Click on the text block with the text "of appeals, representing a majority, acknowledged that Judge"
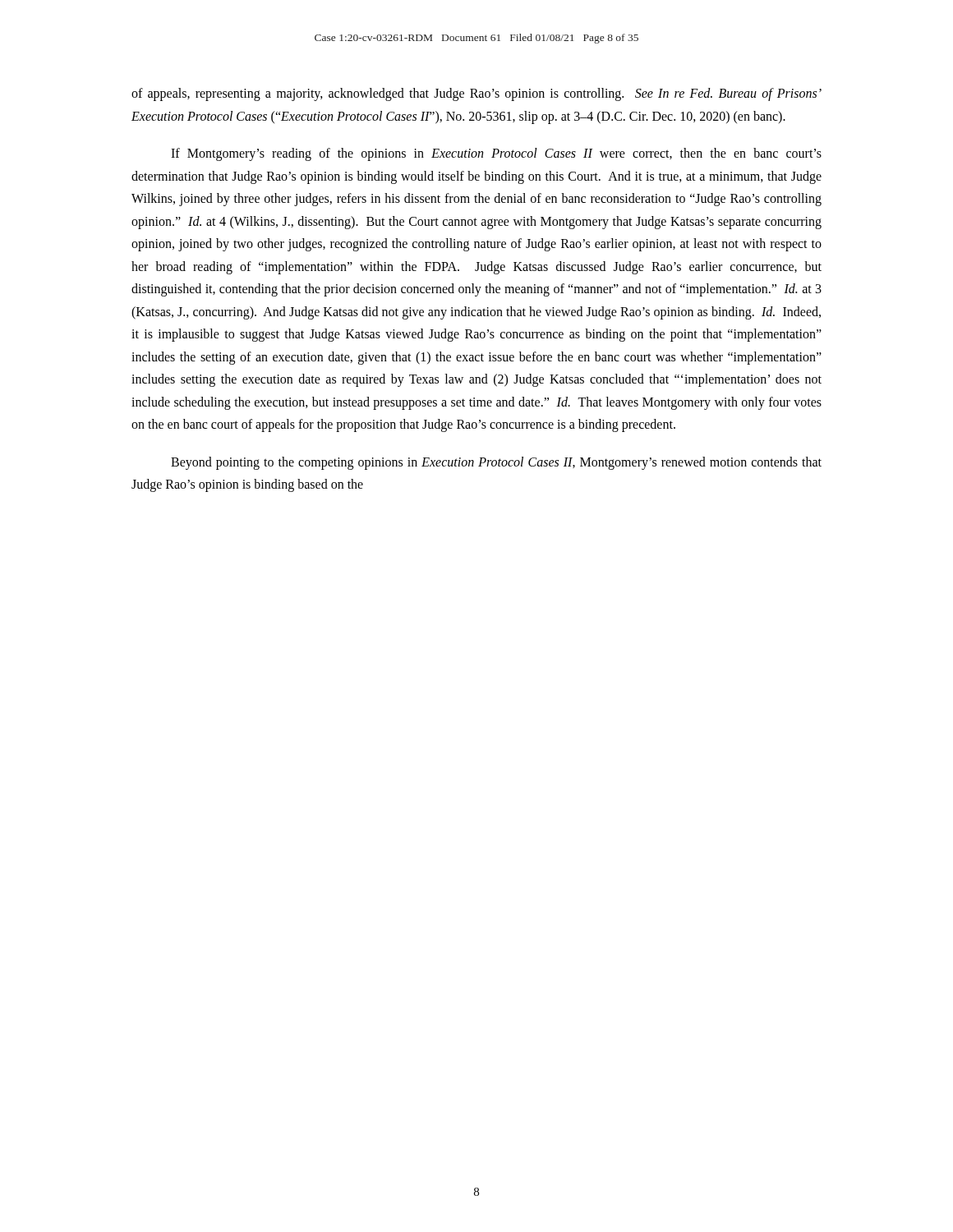Image resolution: width=953 pixels, height=1232 pixels. [476, 105]
